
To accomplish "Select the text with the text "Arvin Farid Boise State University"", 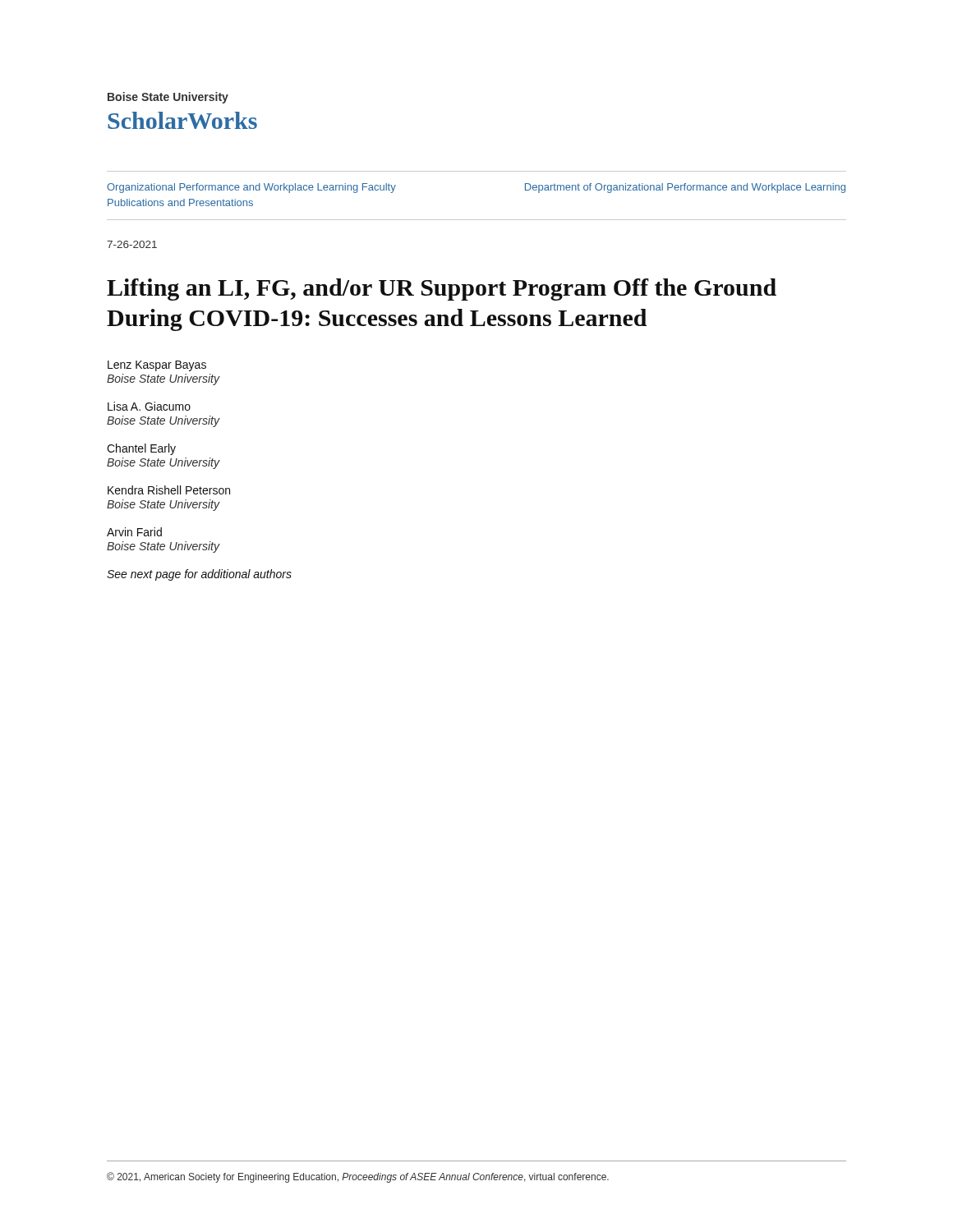I will tap(134, 532).
